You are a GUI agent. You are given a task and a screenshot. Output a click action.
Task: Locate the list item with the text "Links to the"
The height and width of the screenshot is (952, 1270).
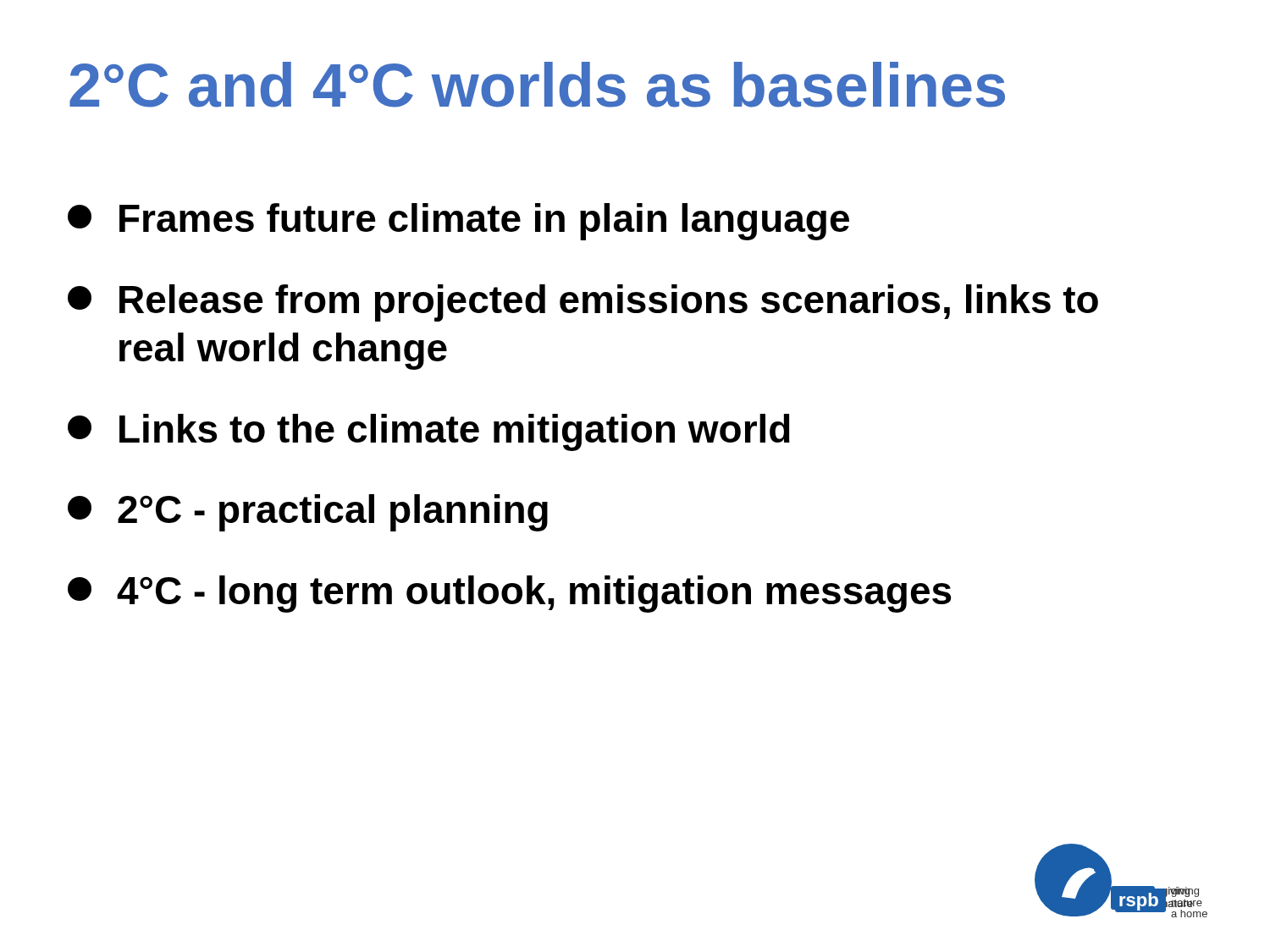[618, 429]
